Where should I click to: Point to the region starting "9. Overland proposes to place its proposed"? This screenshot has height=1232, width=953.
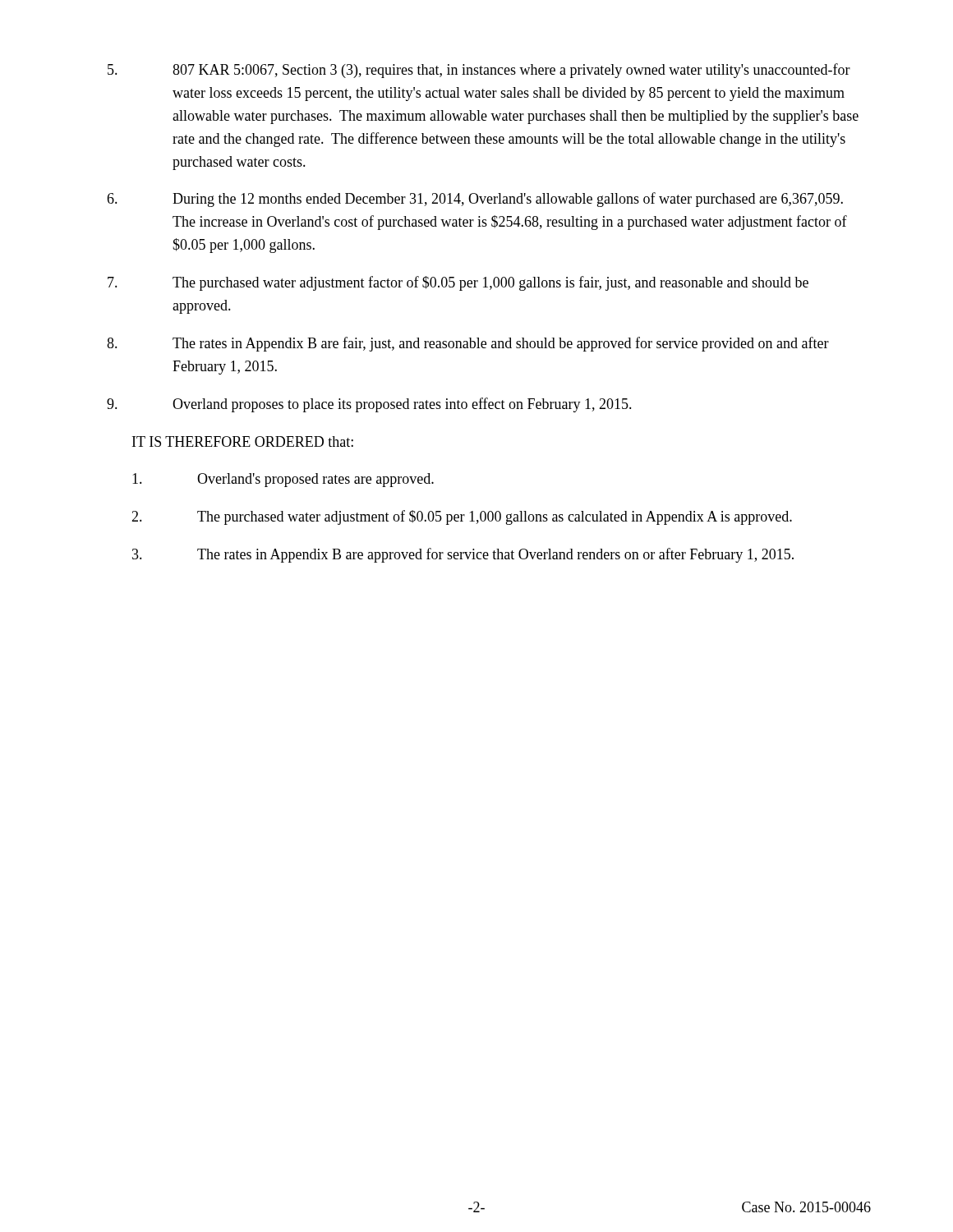coord(476,405)
